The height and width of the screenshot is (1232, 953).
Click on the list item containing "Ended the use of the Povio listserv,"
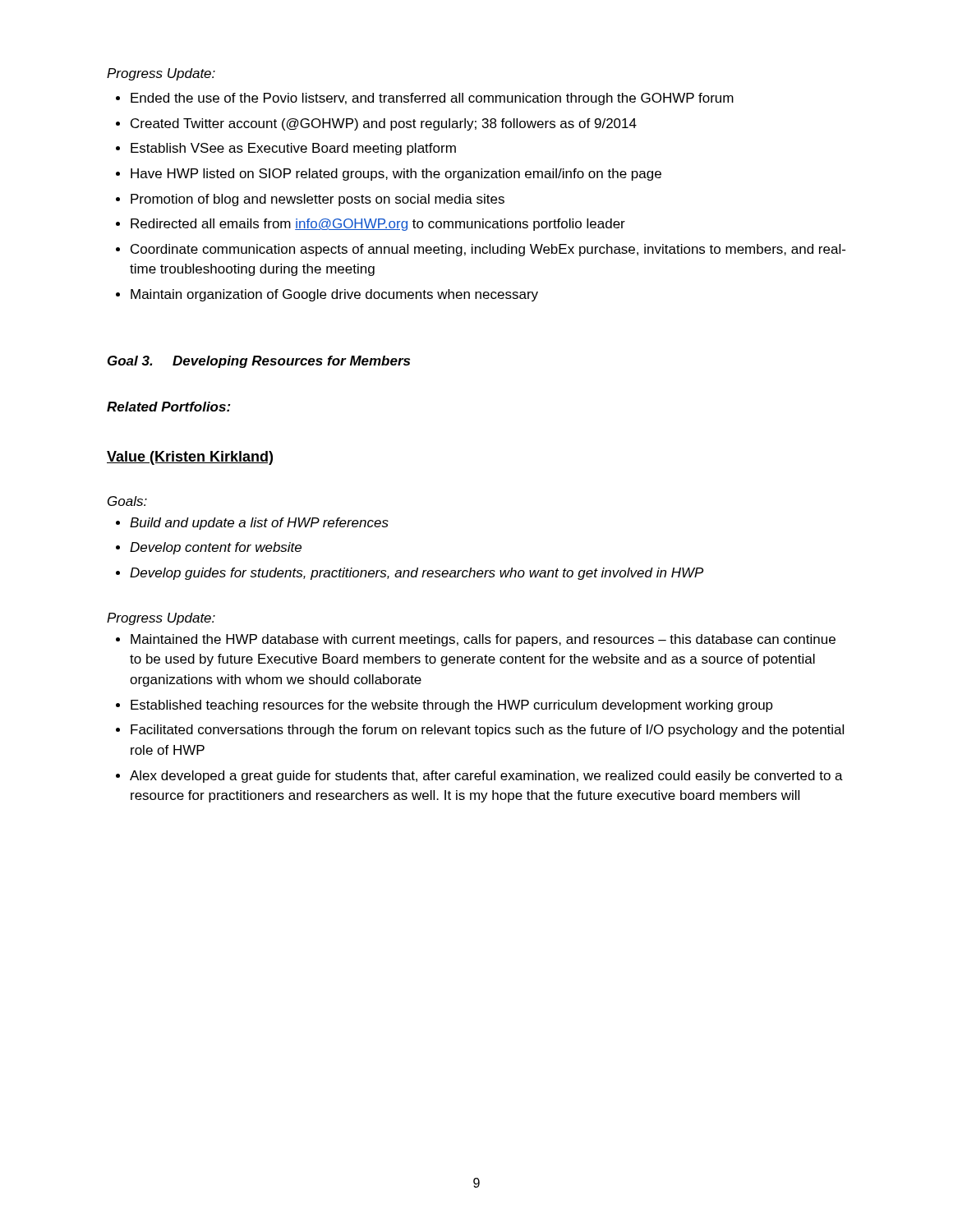(432, 98)
